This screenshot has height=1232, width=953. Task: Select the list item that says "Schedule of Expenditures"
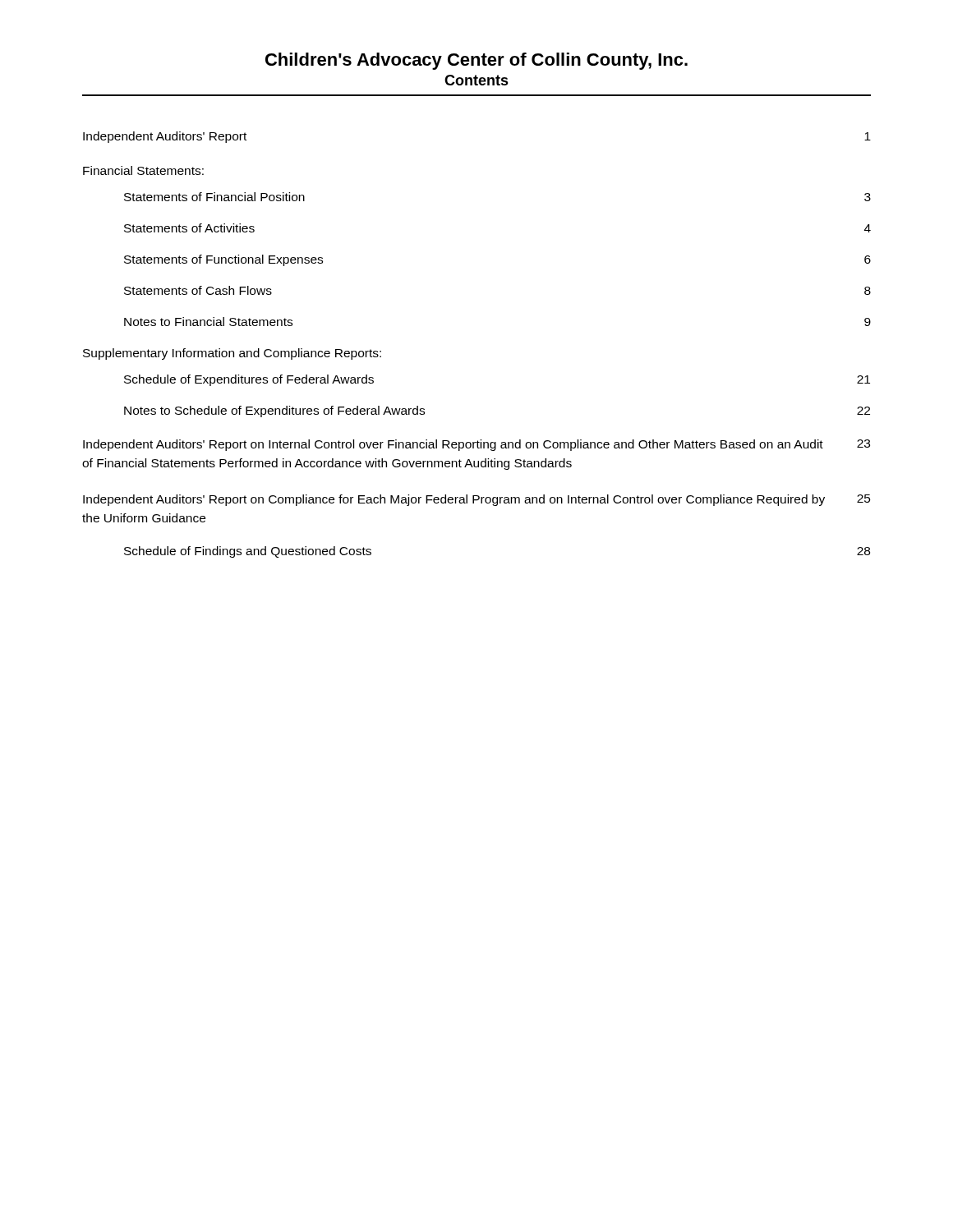244,380
